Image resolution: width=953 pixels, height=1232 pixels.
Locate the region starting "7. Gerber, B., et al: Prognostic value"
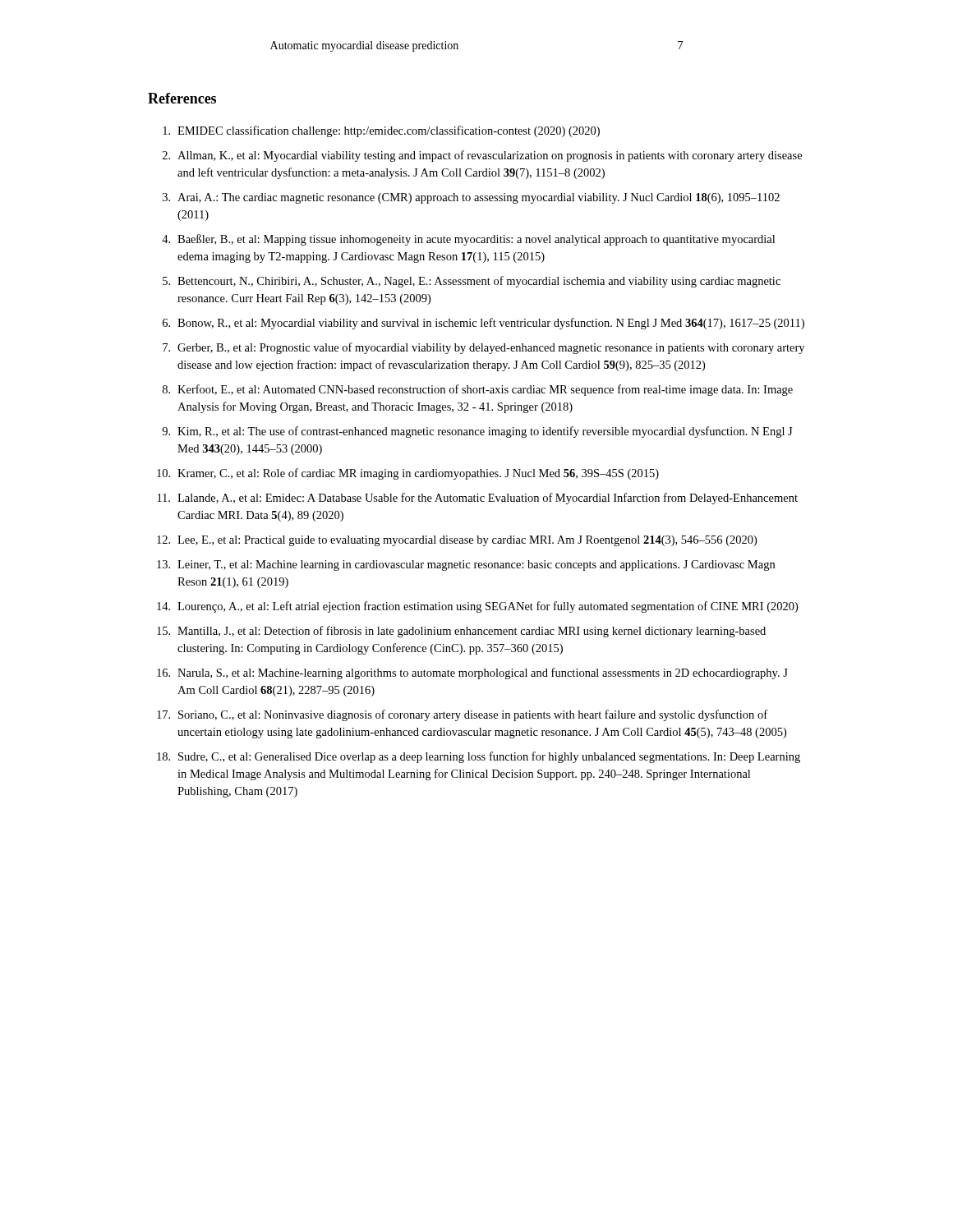(x=476, y=357)
